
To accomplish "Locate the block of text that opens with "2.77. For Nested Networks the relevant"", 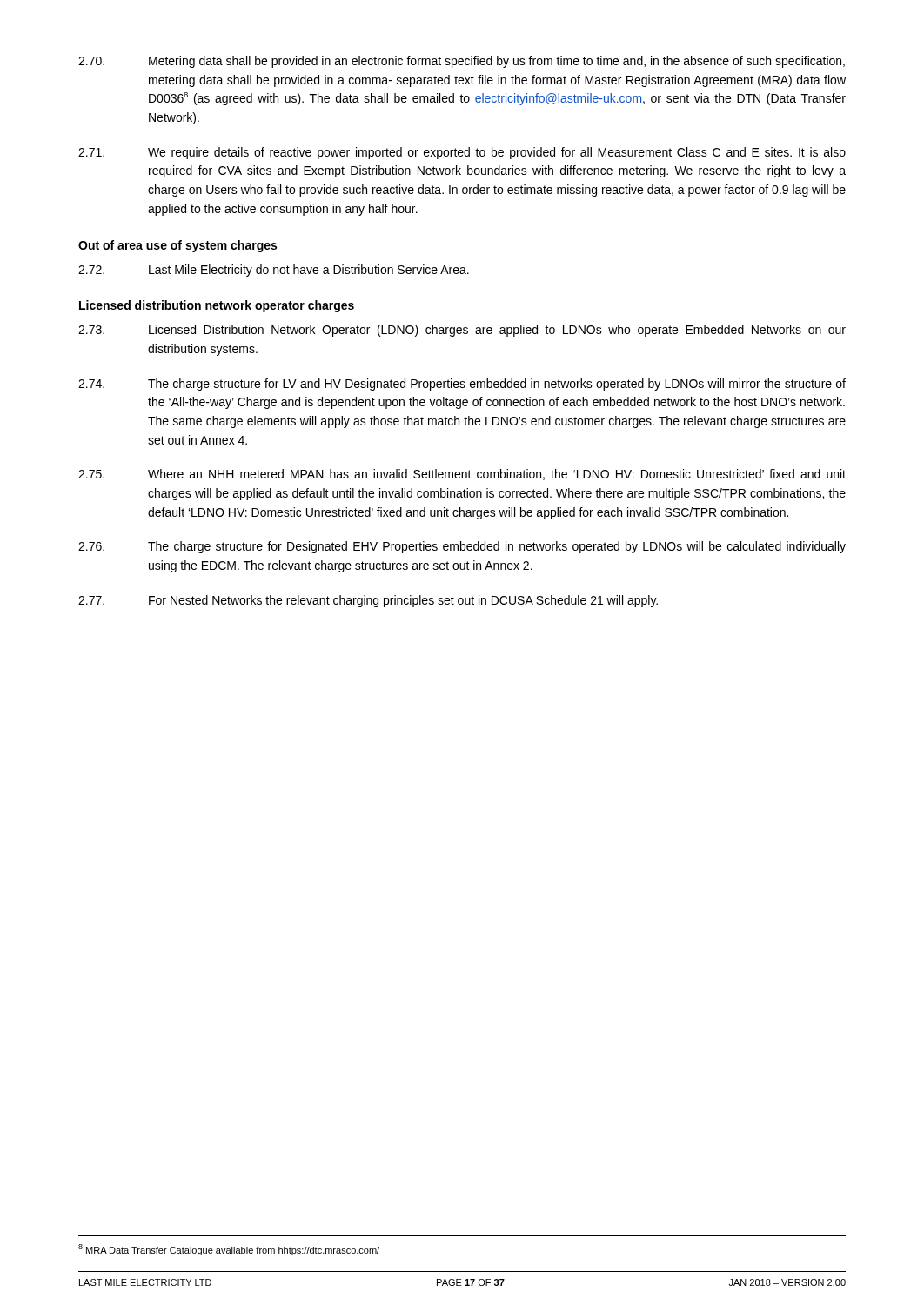I will coord(462,601).
